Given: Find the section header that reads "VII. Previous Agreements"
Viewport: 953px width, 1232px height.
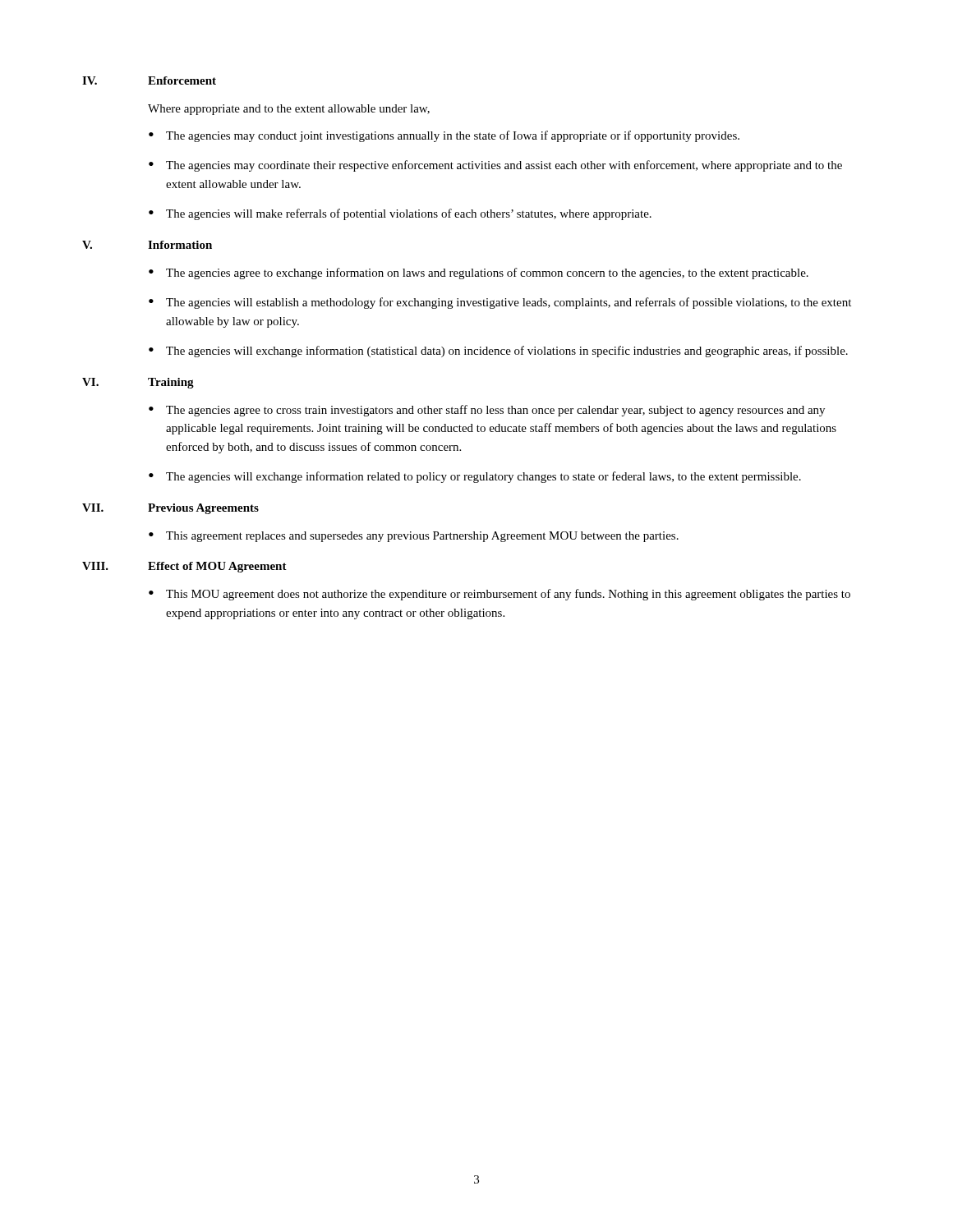Looking at the screenshot, I should [x=170, y=508].
